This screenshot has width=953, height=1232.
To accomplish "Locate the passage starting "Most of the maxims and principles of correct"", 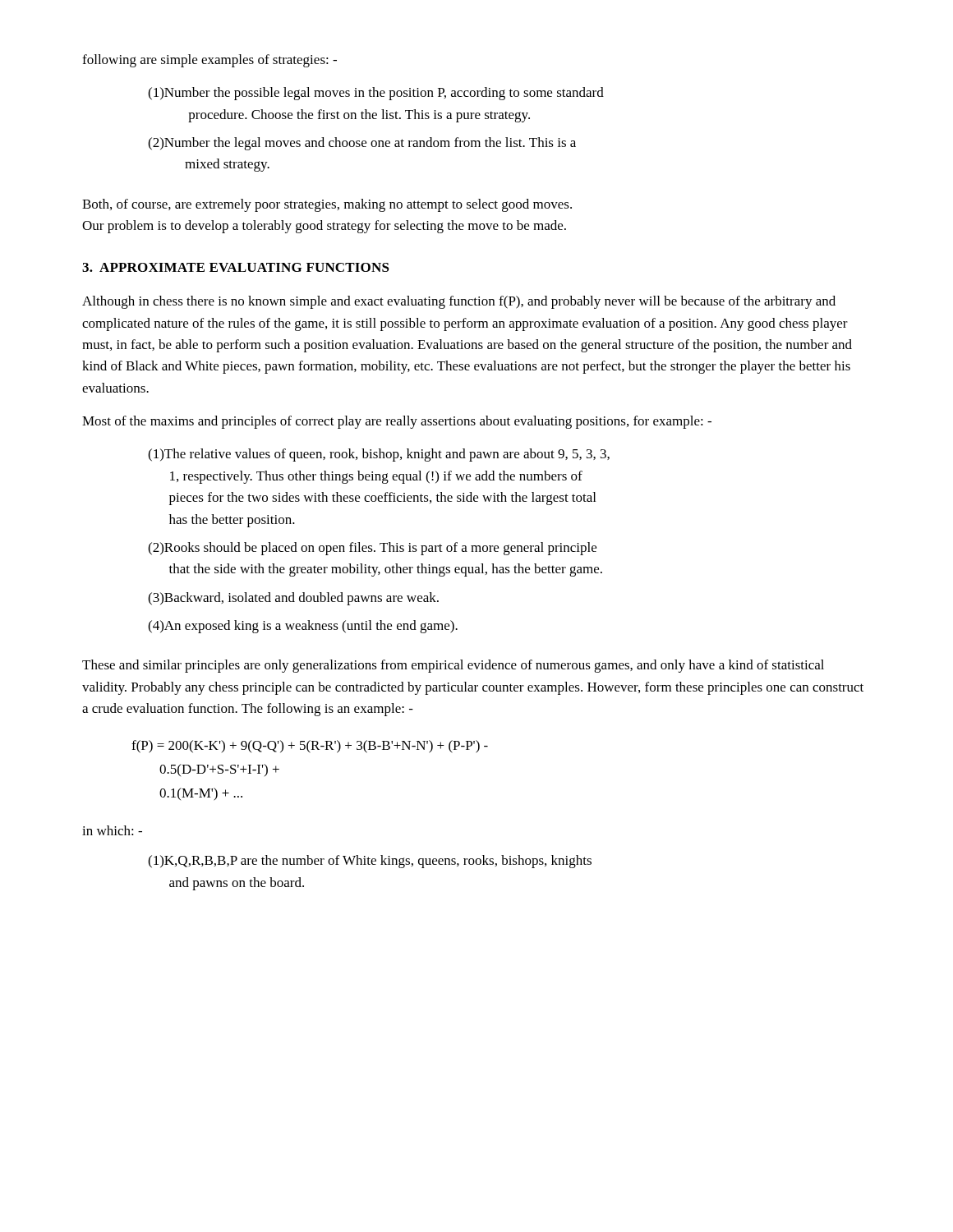I will (397, 421).
